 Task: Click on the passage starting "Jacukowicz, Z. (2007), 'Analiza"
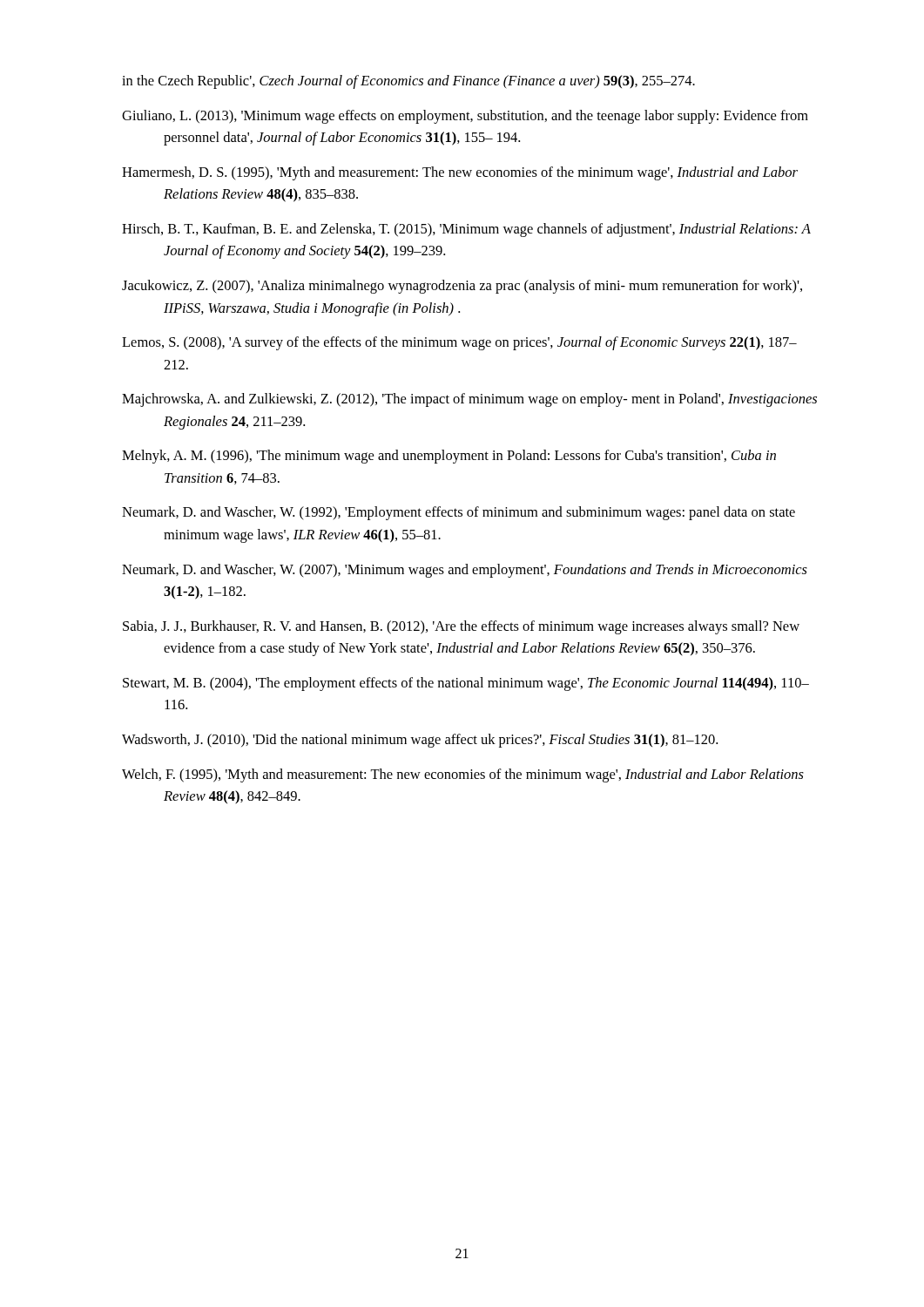(463, 296)
